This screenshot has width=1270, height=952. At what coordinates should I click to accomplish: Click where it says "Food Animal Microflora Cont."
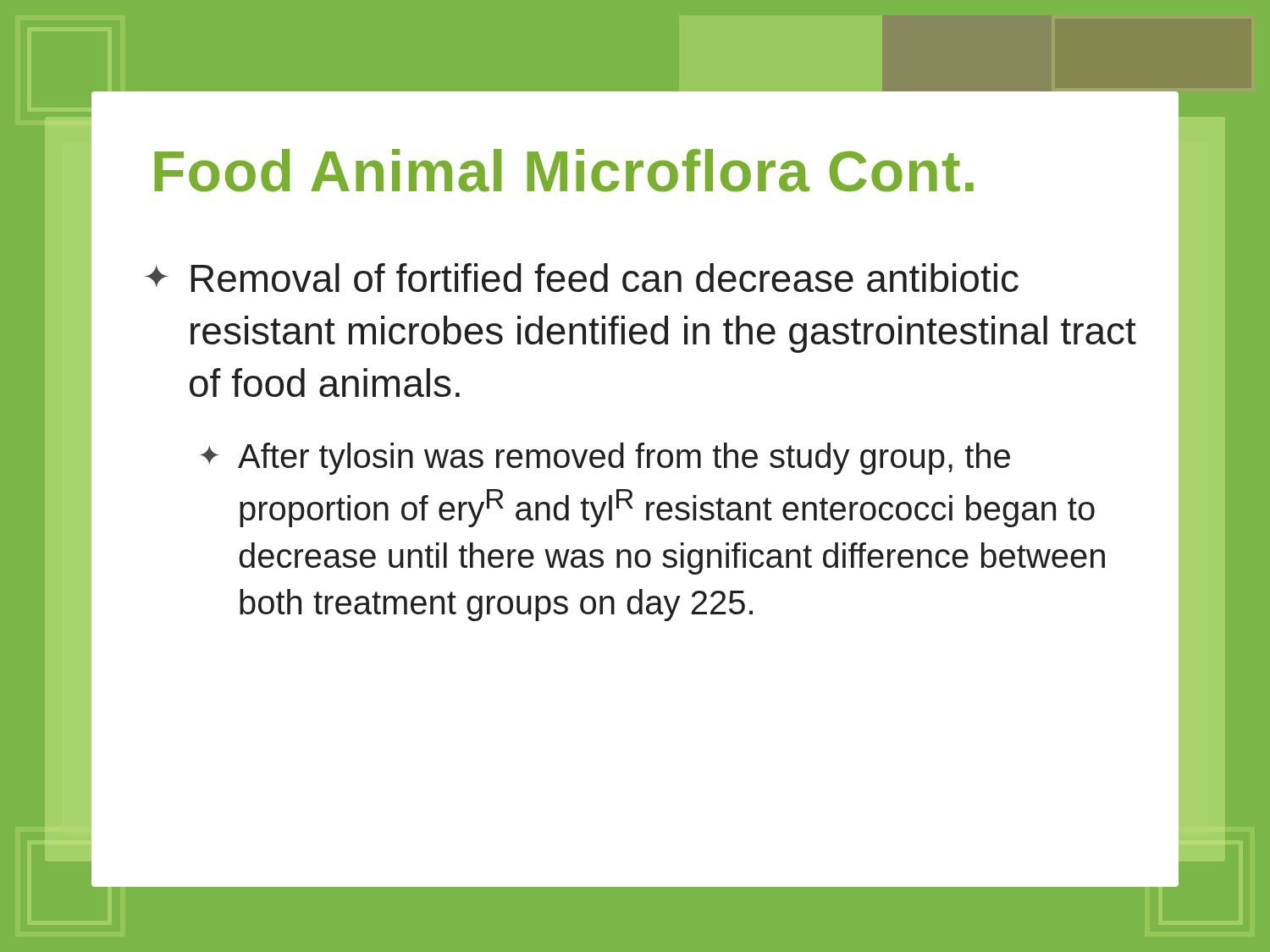(x=565, y=171)
